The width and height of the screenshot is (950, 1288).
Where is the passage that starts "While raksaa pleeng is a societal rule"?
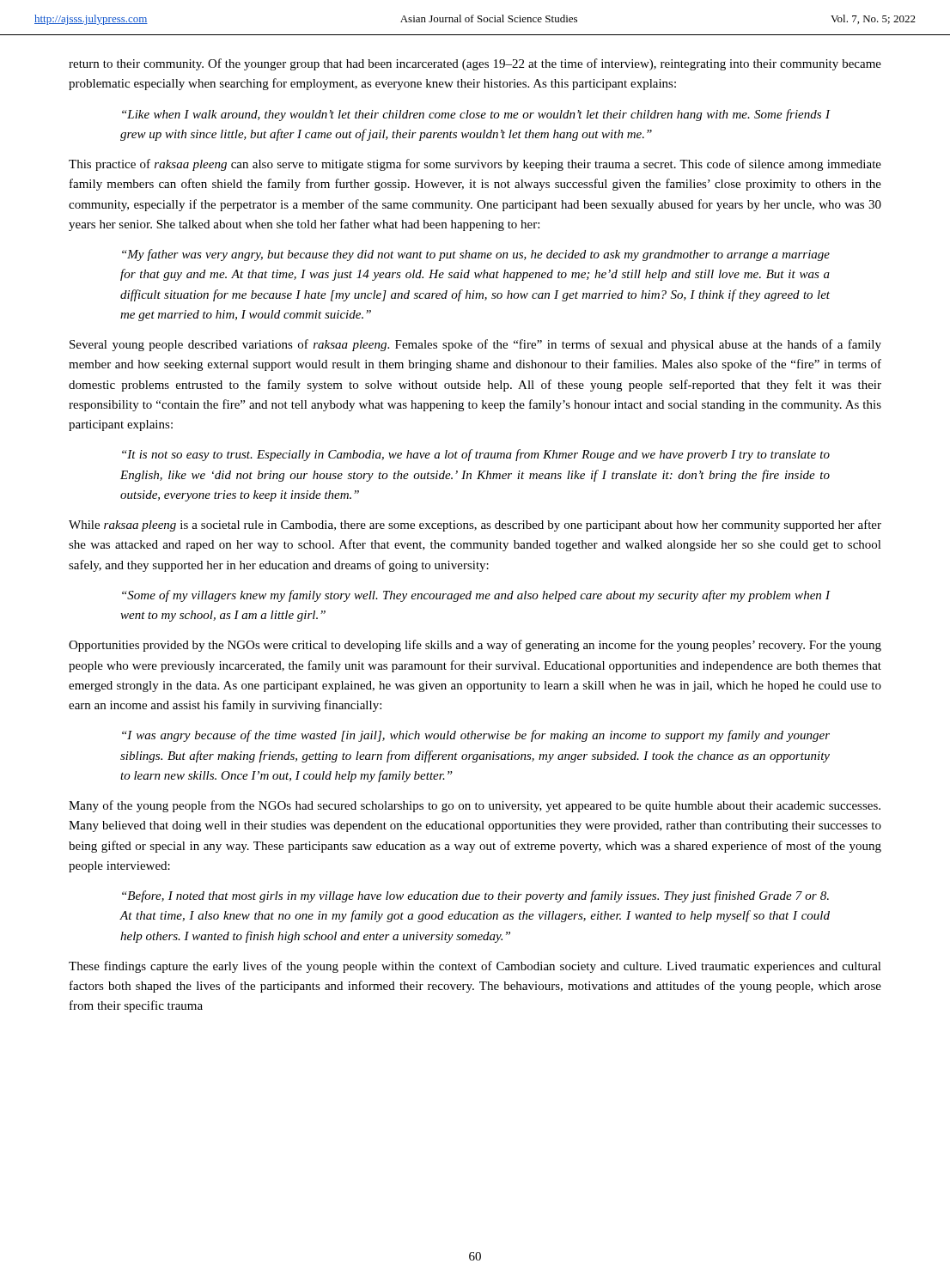click(475, 545)
